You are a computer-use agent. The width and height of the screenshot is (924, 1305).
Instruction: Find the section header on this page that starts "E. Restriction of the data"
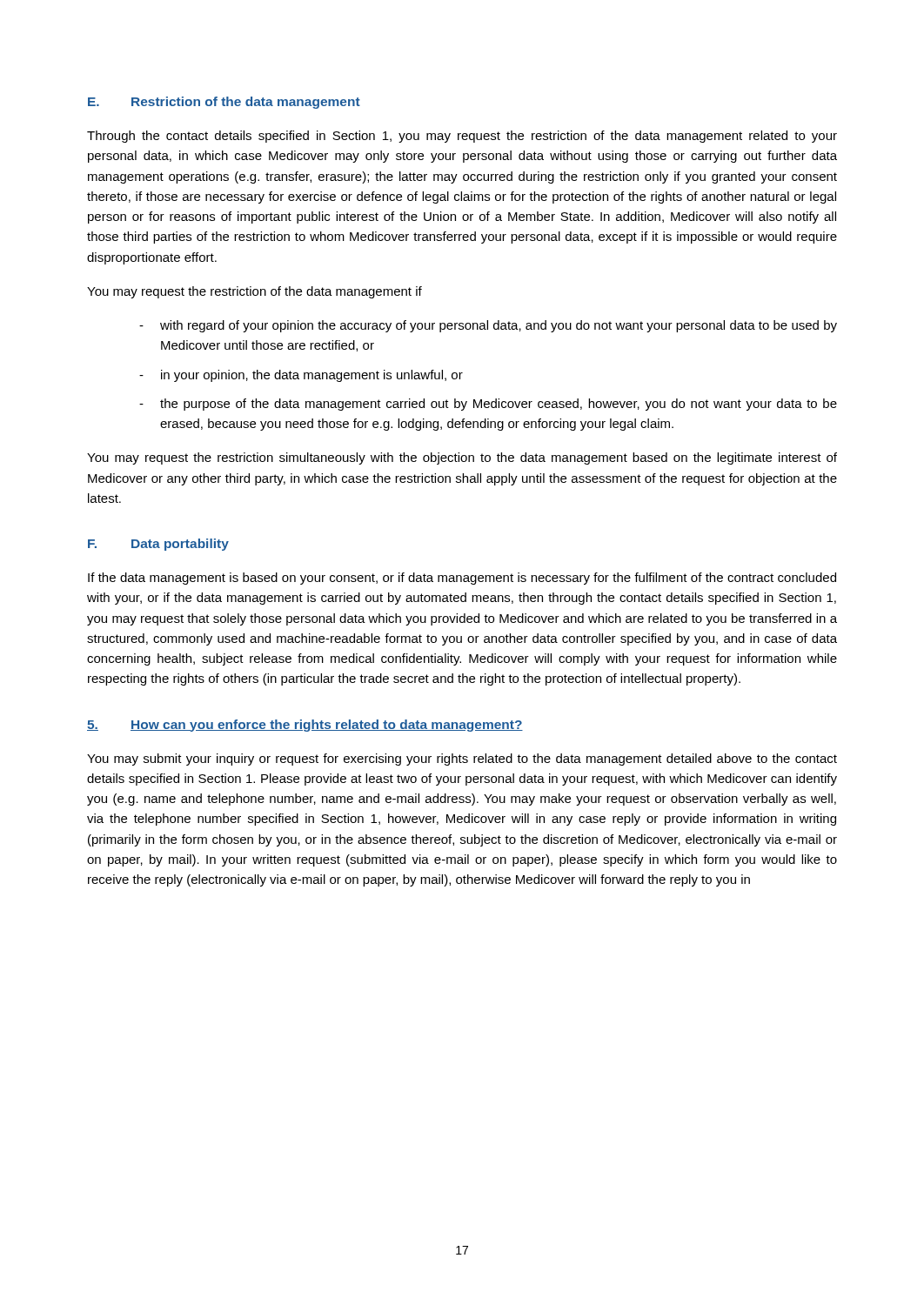coord(223,102)
